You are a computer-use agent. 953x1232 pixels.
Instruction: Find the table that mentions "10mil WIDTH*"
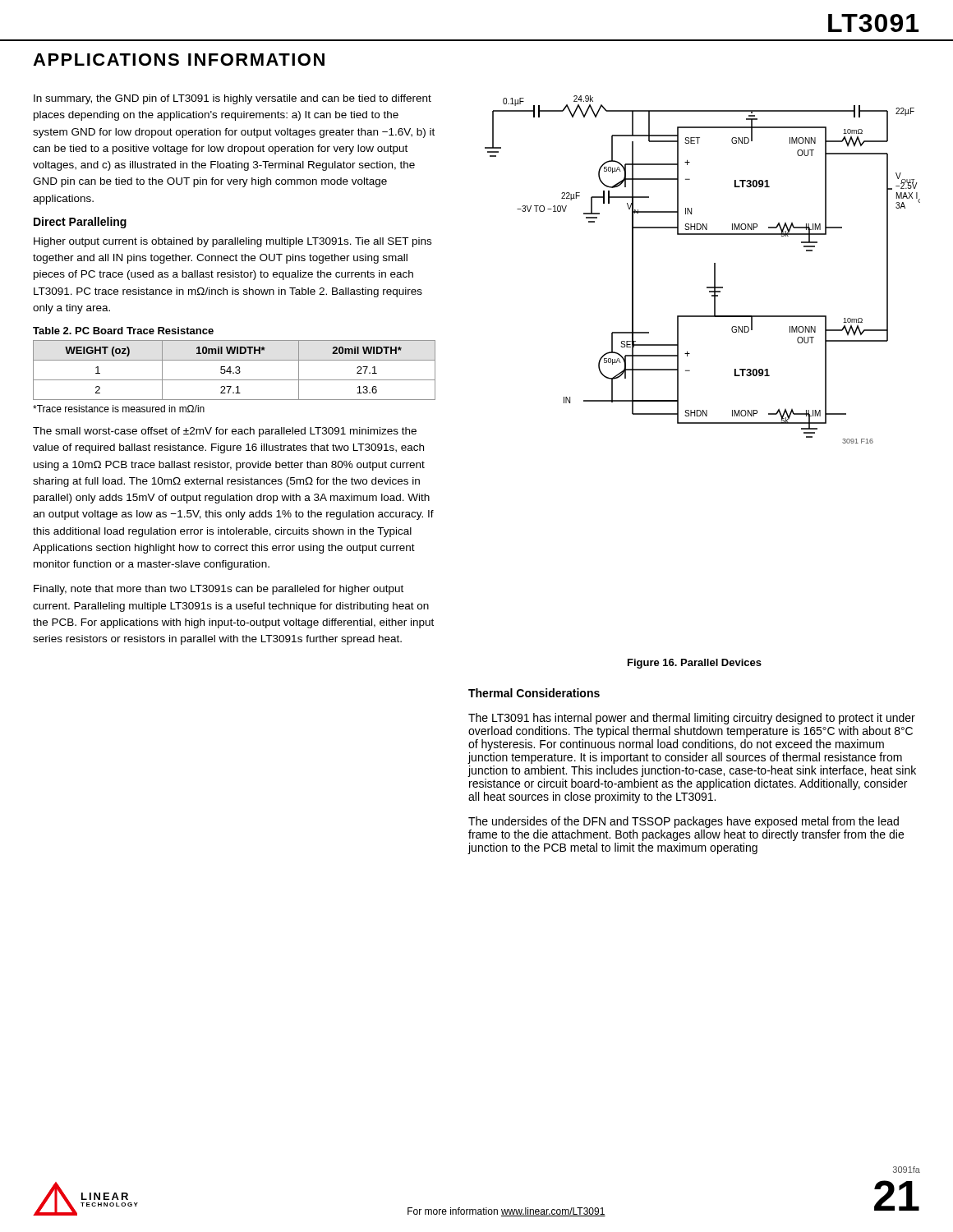234,370
